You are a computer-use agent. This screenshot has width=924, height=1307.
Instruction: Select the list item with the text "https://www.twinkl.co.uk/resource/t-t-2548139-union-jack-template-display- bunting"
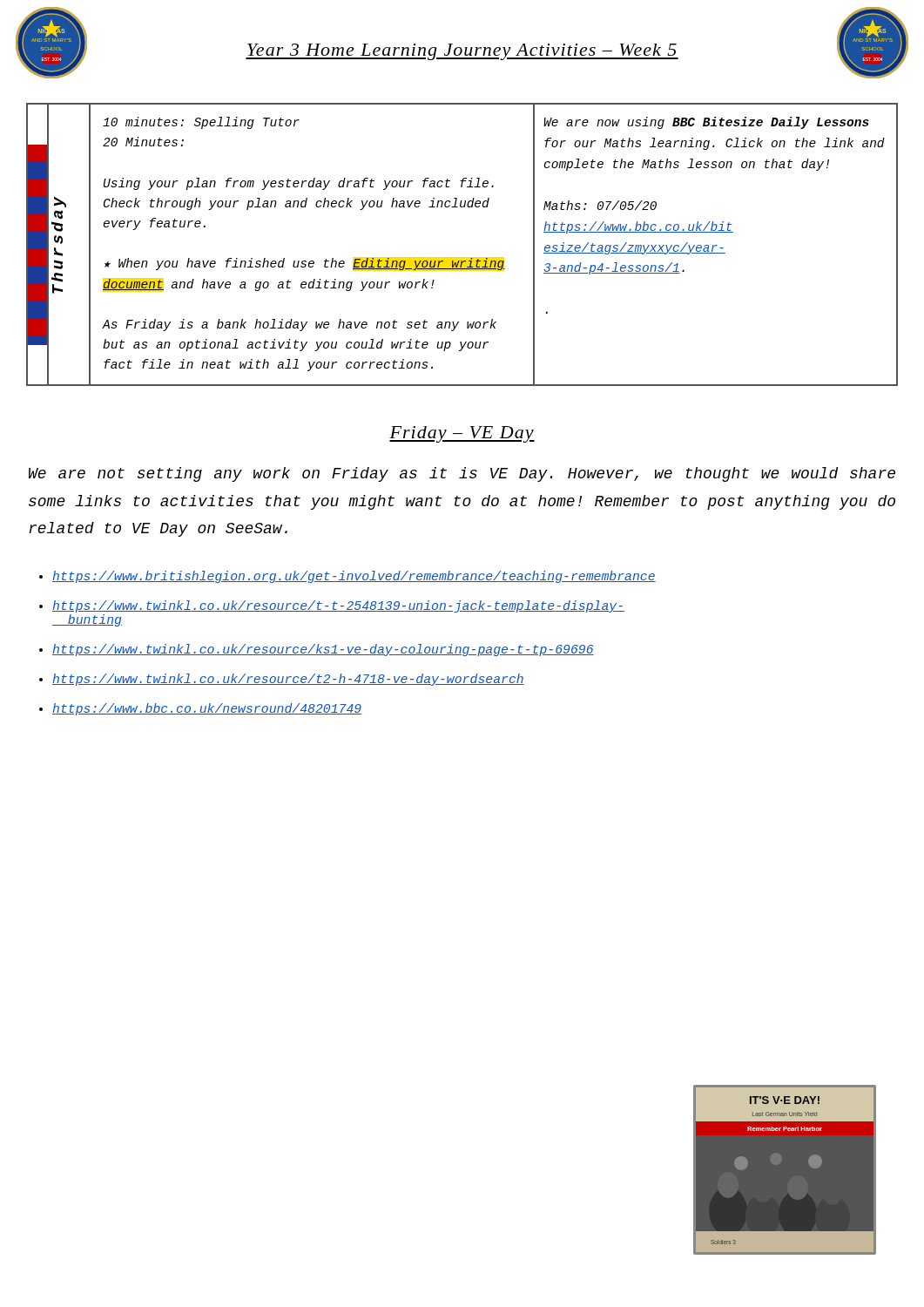338,613
